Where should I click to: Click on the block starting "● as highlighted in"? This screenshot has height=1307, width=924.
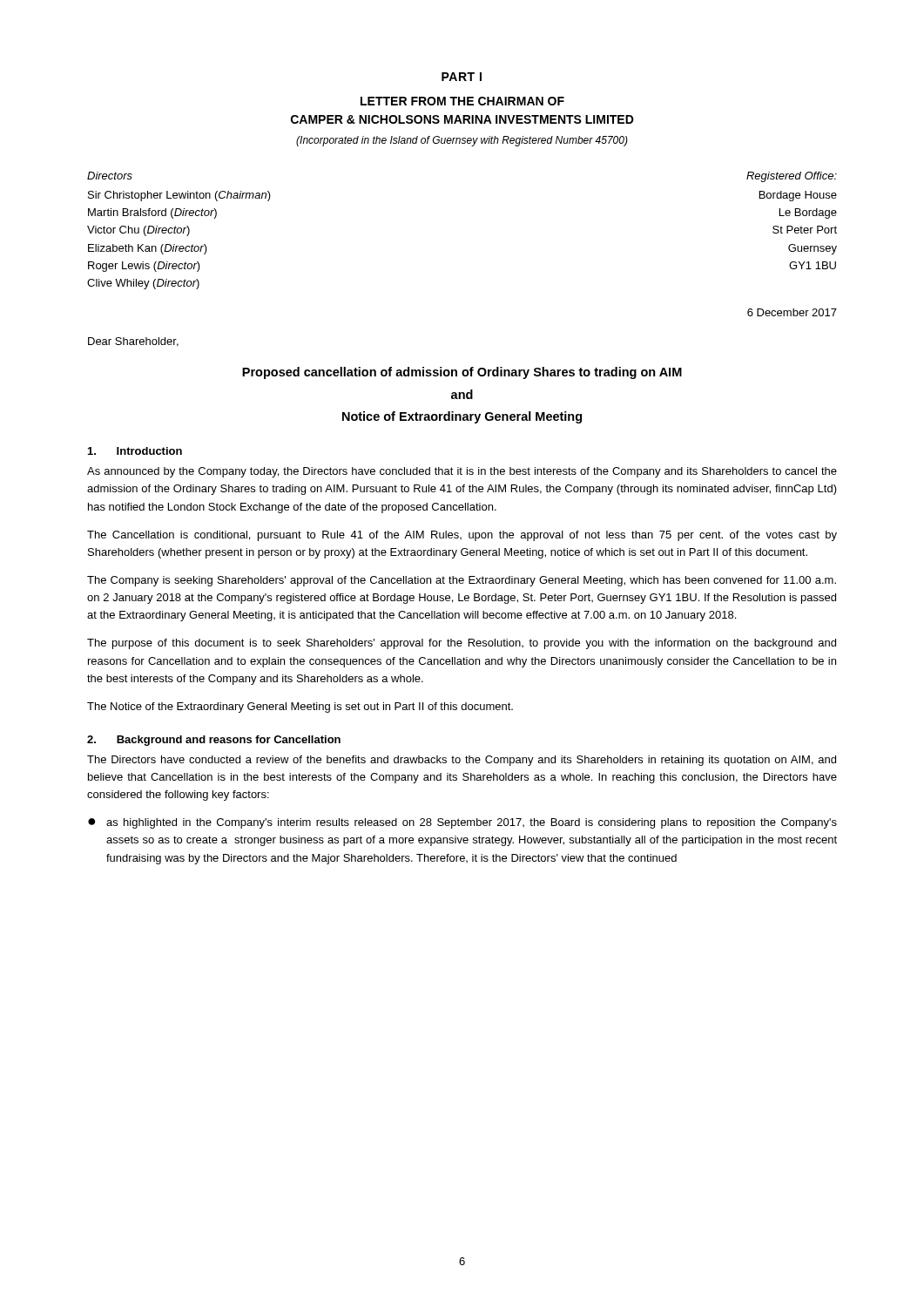coord(462,840)
